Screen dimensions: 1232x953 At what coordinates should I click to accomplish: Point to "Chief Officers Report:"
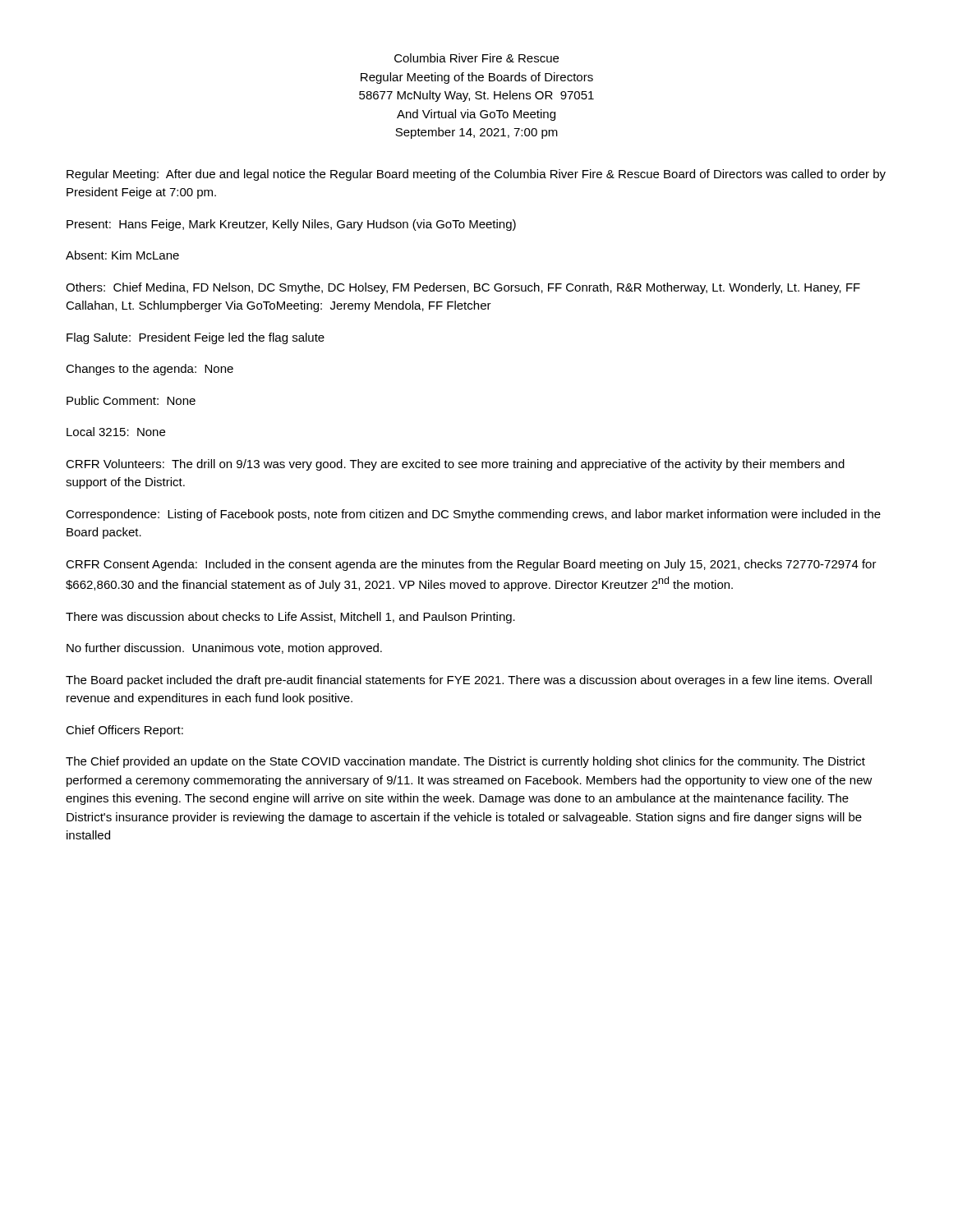click(125, 729)
